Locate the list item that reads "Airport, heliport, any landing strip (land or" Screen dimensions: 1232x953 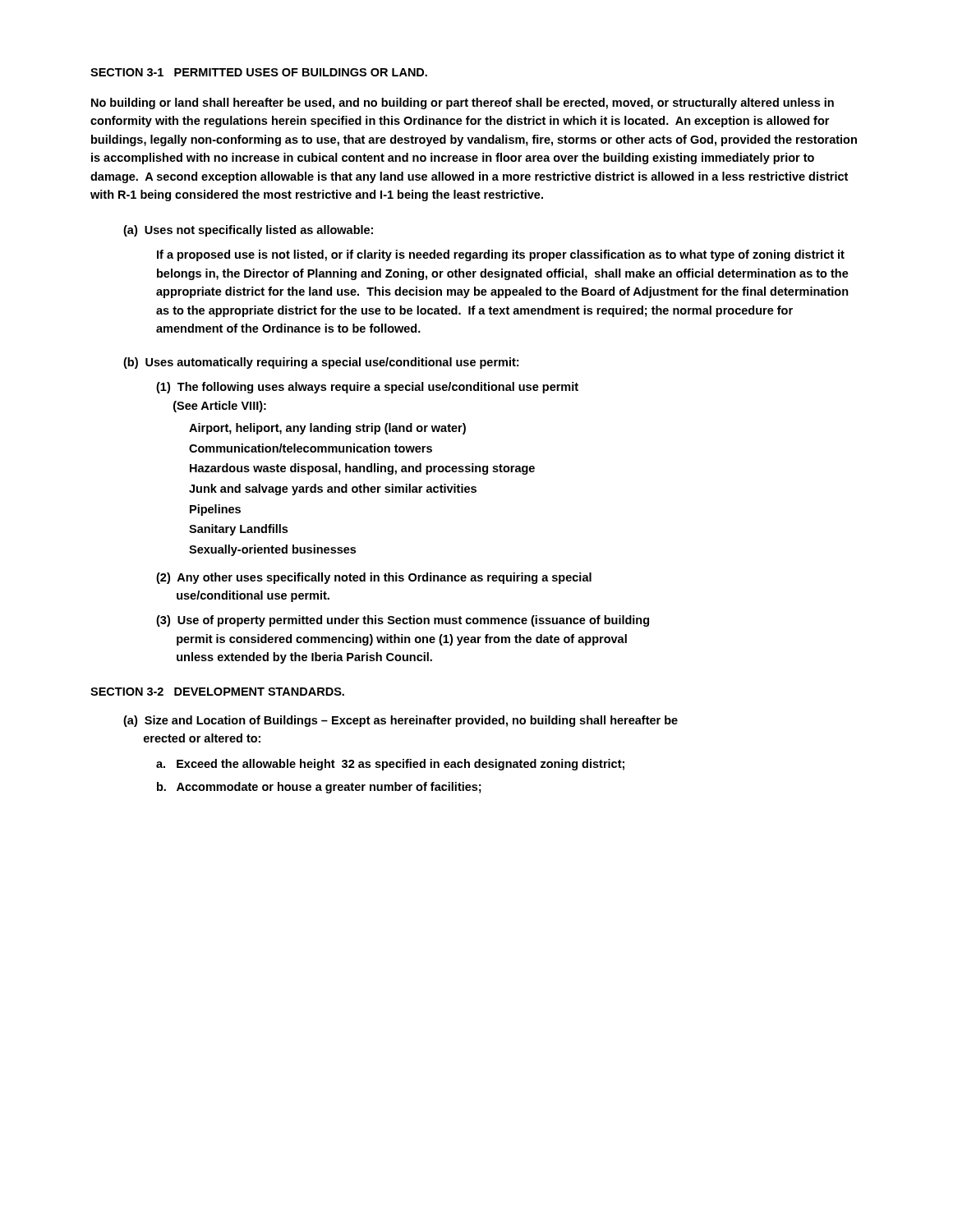[328, 428]
